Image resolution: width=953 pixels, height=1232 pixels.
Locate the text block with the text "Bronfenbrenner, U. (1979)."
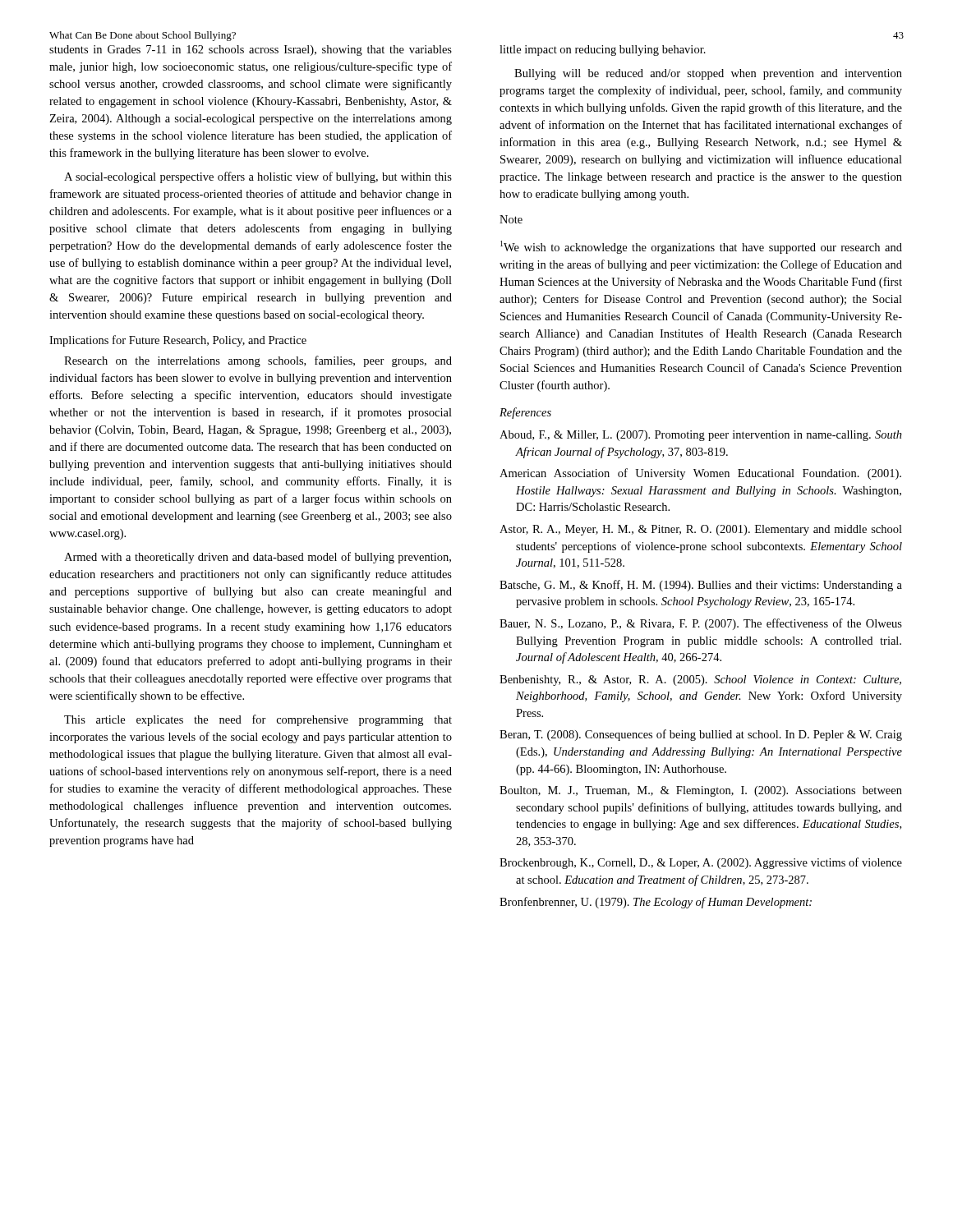(701, 902)
